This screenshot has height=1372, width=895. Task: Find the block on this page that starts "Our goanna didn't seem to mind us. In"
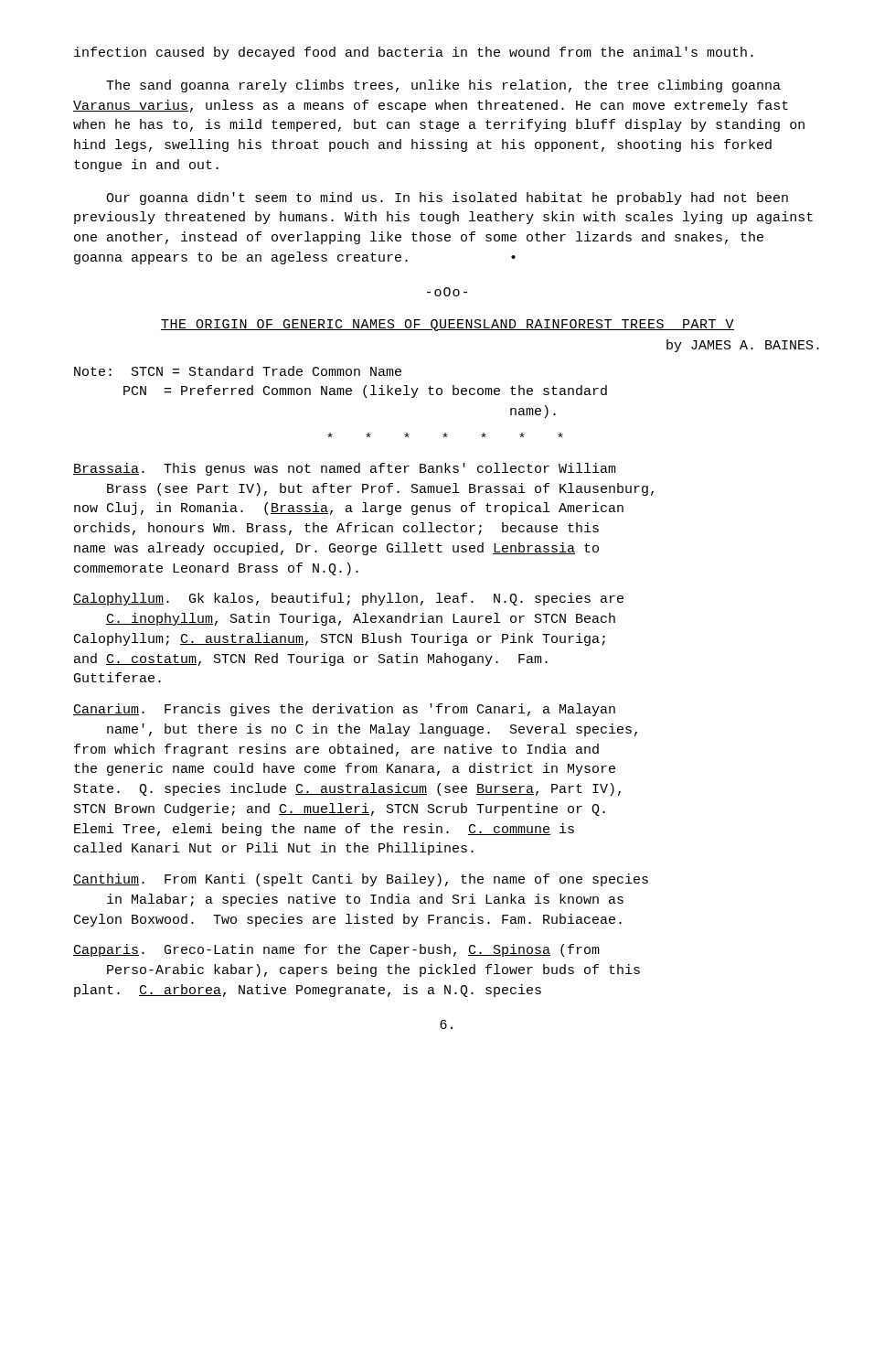point(443,228)
